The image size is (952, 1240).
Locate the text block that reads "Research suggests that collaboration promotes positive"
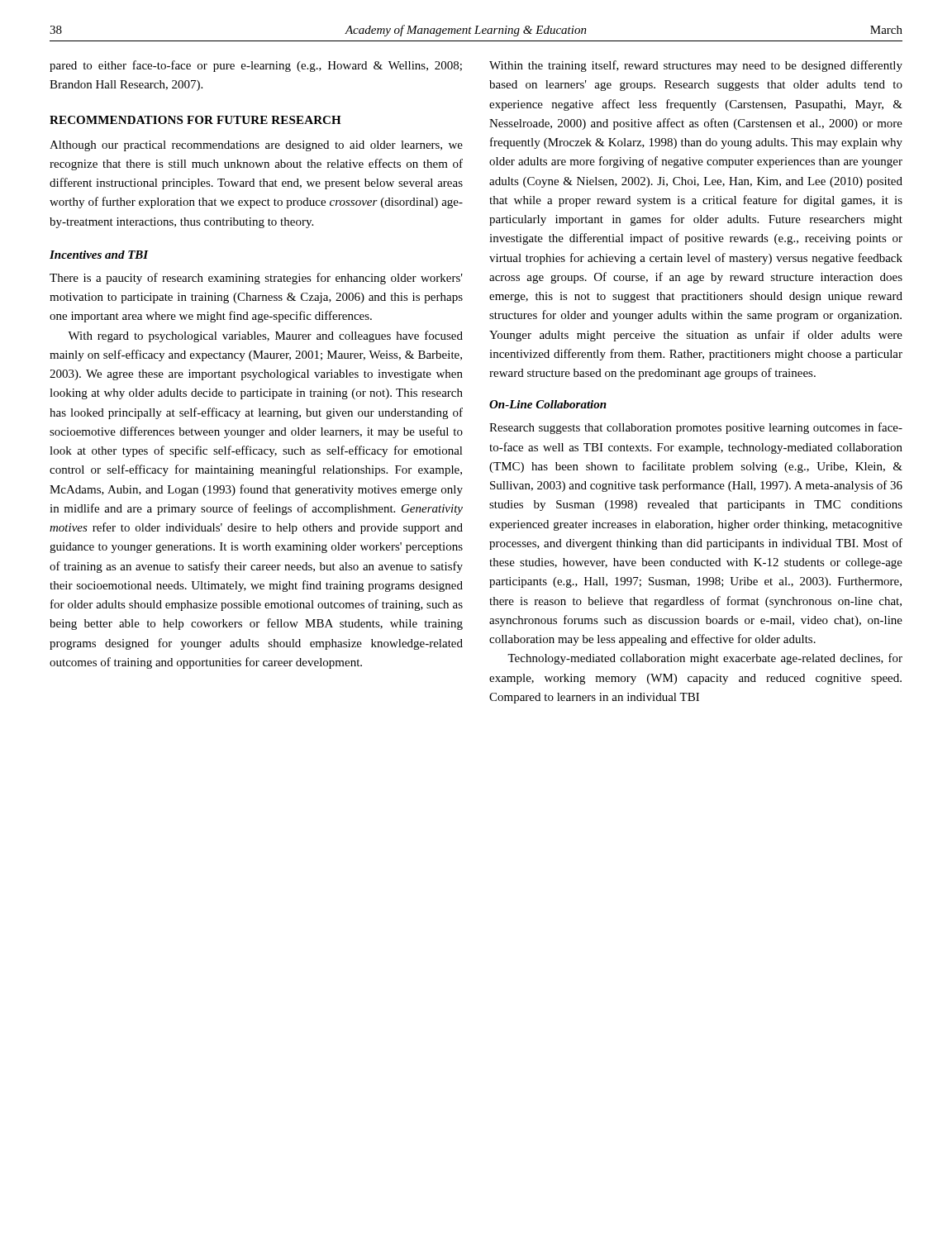click(x=696, y=563)
